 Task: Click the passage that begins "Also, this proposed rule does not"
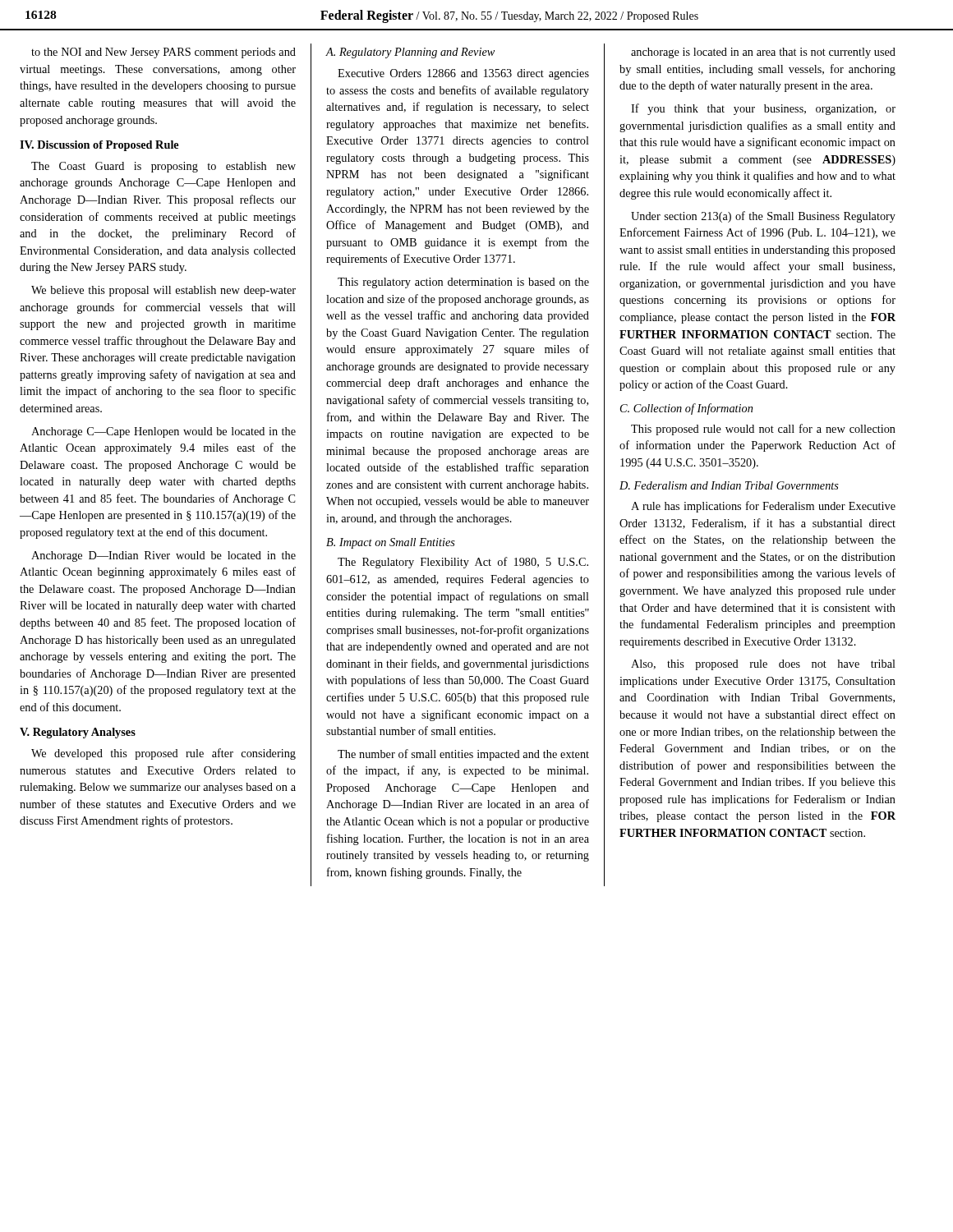click(757, 748)
